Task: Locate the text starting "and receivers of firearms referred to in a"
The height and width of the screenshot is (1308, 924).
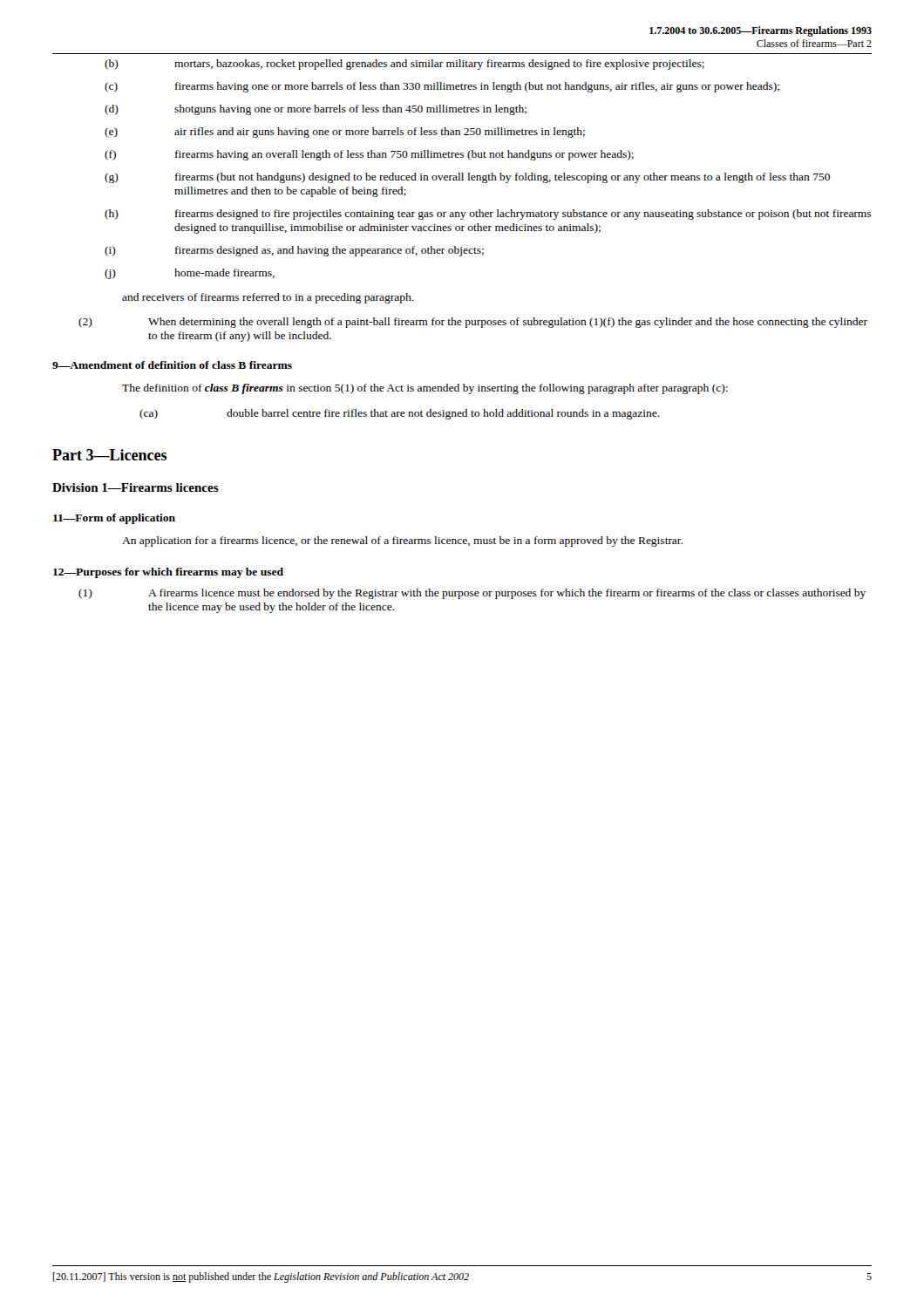Action: click(x=268, y=297)
